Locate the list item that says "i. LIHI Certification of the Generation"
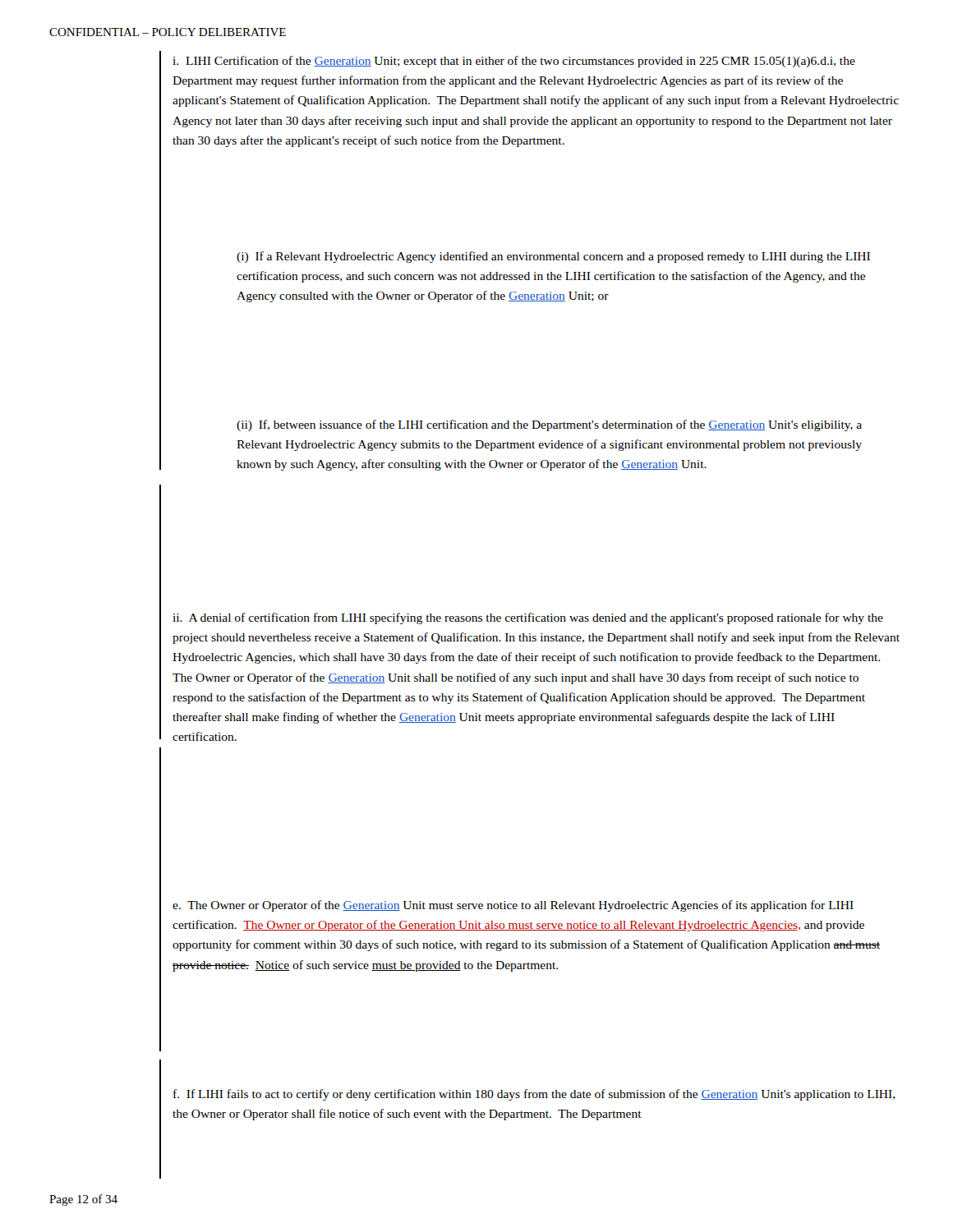Image resolution: width=953 pixels, height=1232 pixels. [536, 101]
